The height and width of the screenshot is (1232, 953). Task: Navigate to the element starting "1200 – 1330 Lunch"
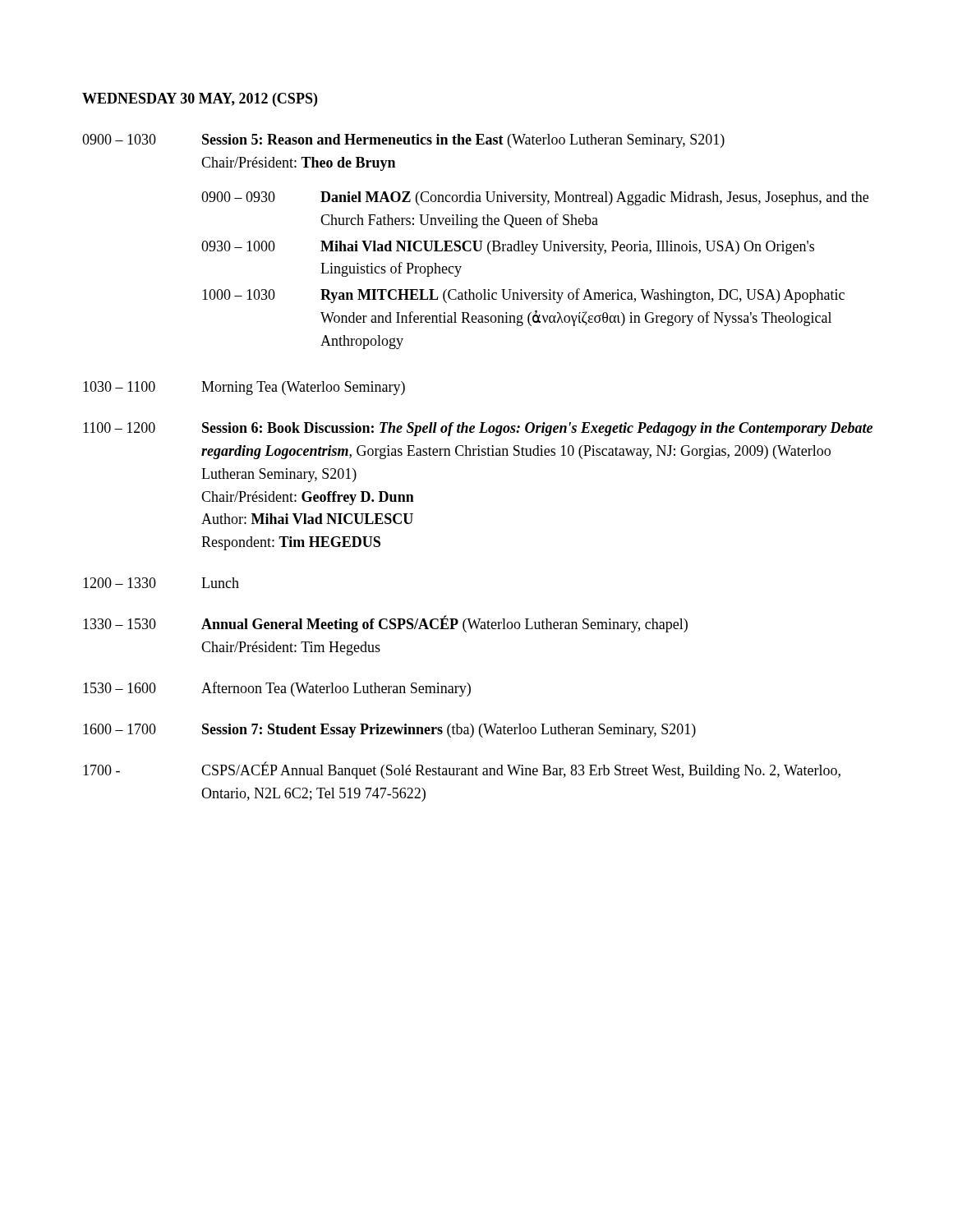point(130,583)
